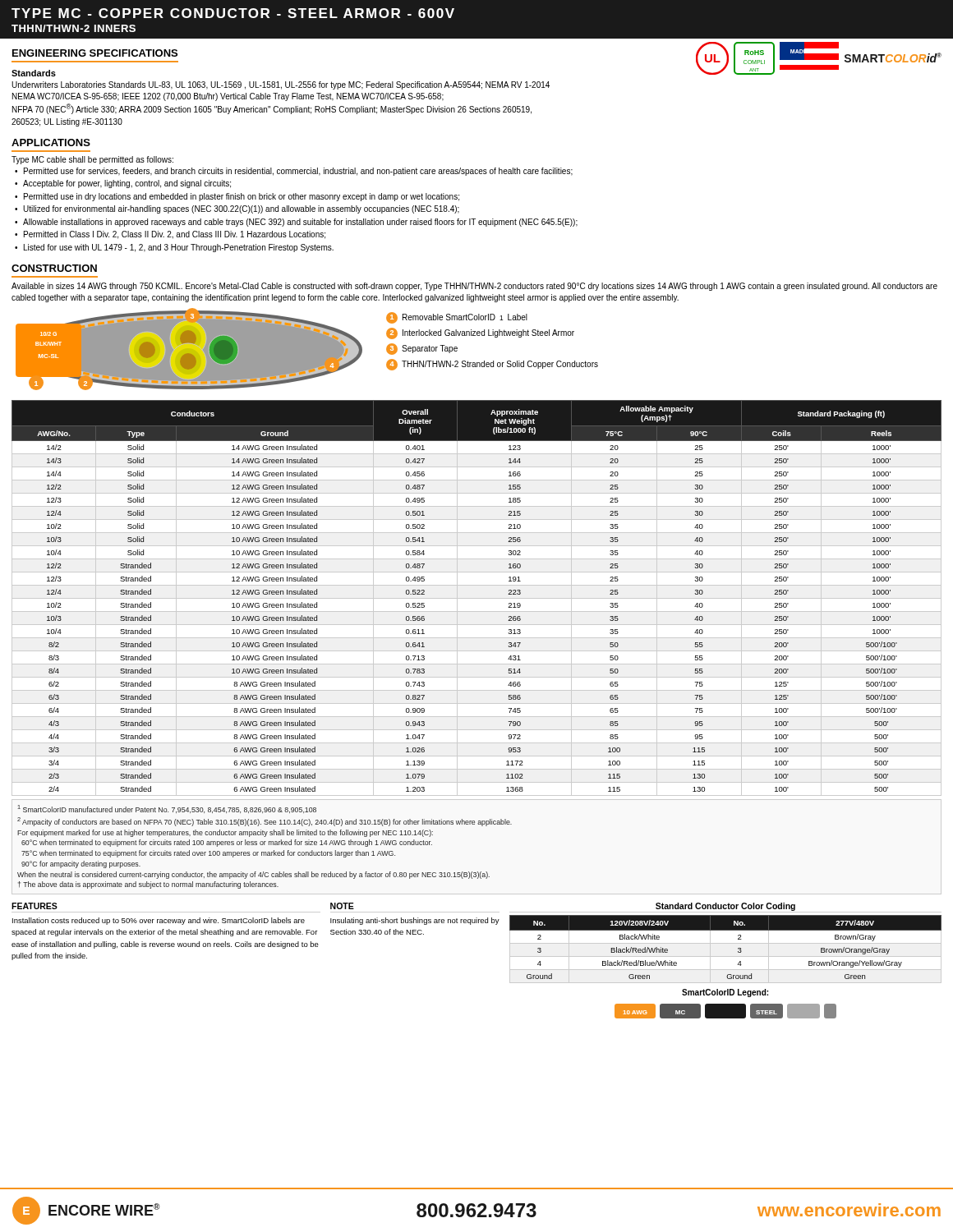The height and width of the screenshot is (1232, 953).
Task: Locate the block of text that opens with "NOTE Insulating anti-short bushings are not"
Action: 415,920
